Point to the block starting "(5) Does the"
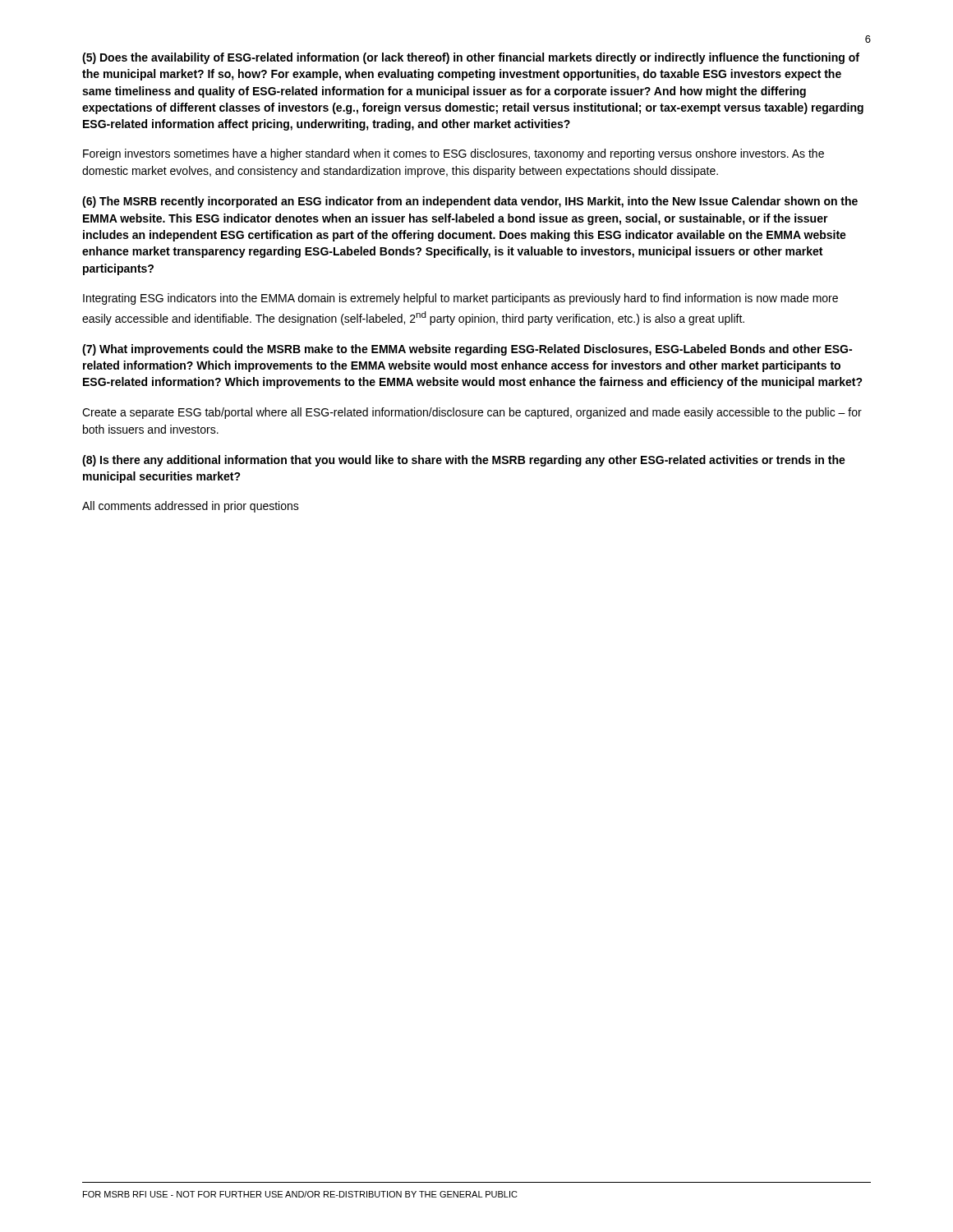The height and width of the screenshot is (1232, 953). 473,91
